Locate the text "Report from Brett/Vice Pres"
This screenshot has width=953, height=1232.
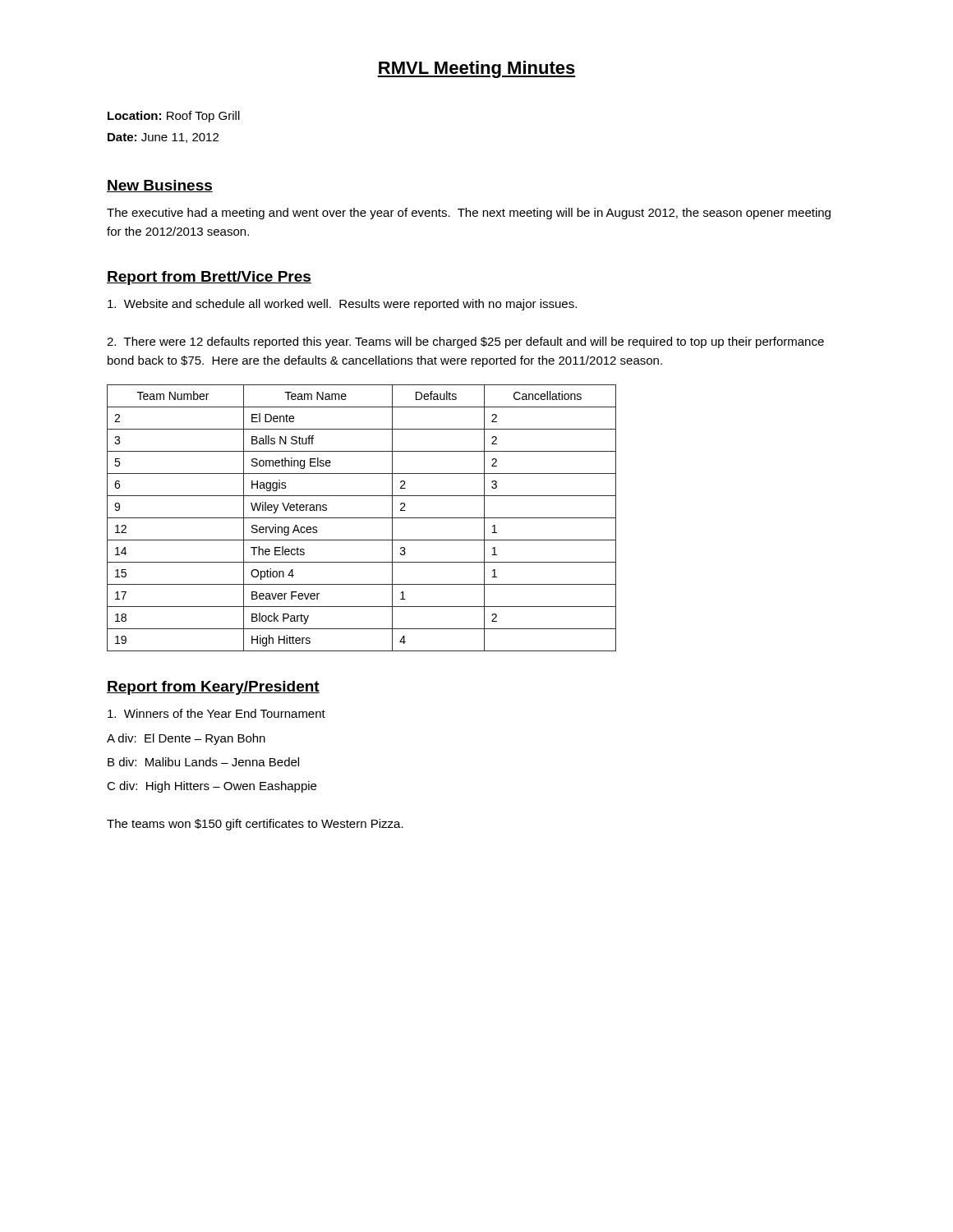point(209,276)
